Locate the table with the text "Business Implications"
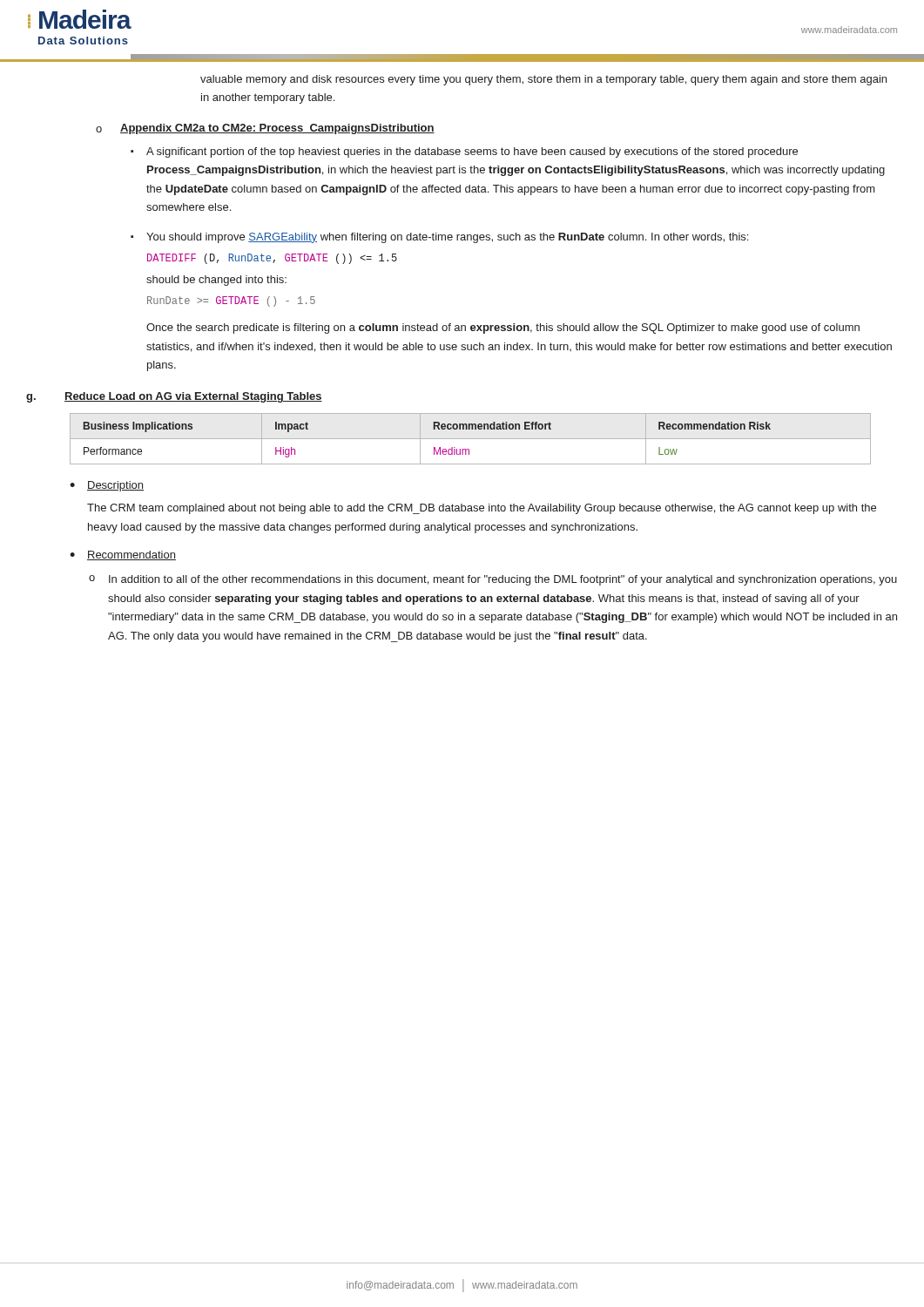924x1307 pixels. click(x=484, y=439)
